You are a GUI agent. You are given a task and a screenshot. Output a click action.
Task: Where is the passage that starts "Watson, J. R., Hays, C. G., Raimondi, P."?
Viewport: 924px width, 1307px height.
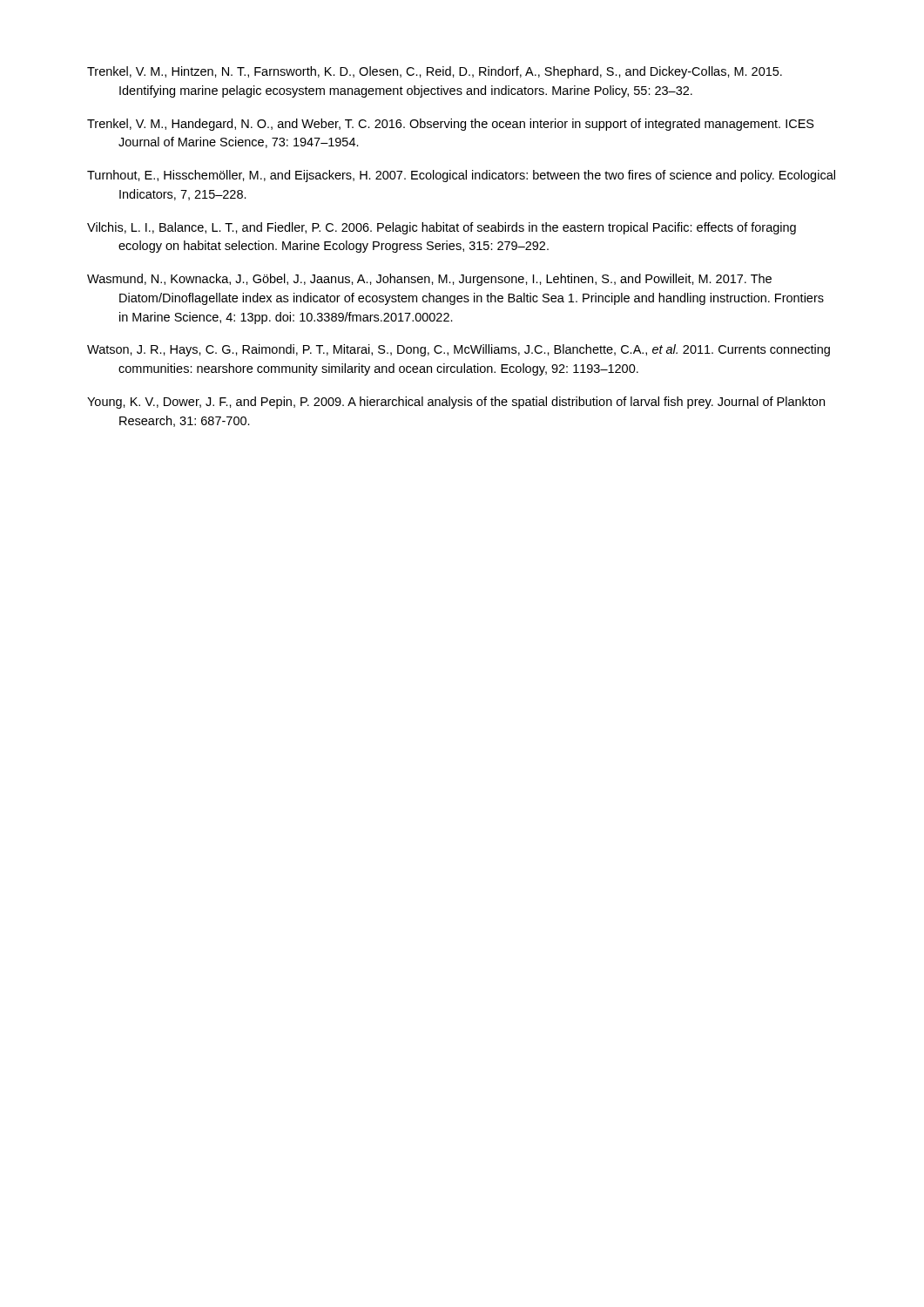[459, 359]
